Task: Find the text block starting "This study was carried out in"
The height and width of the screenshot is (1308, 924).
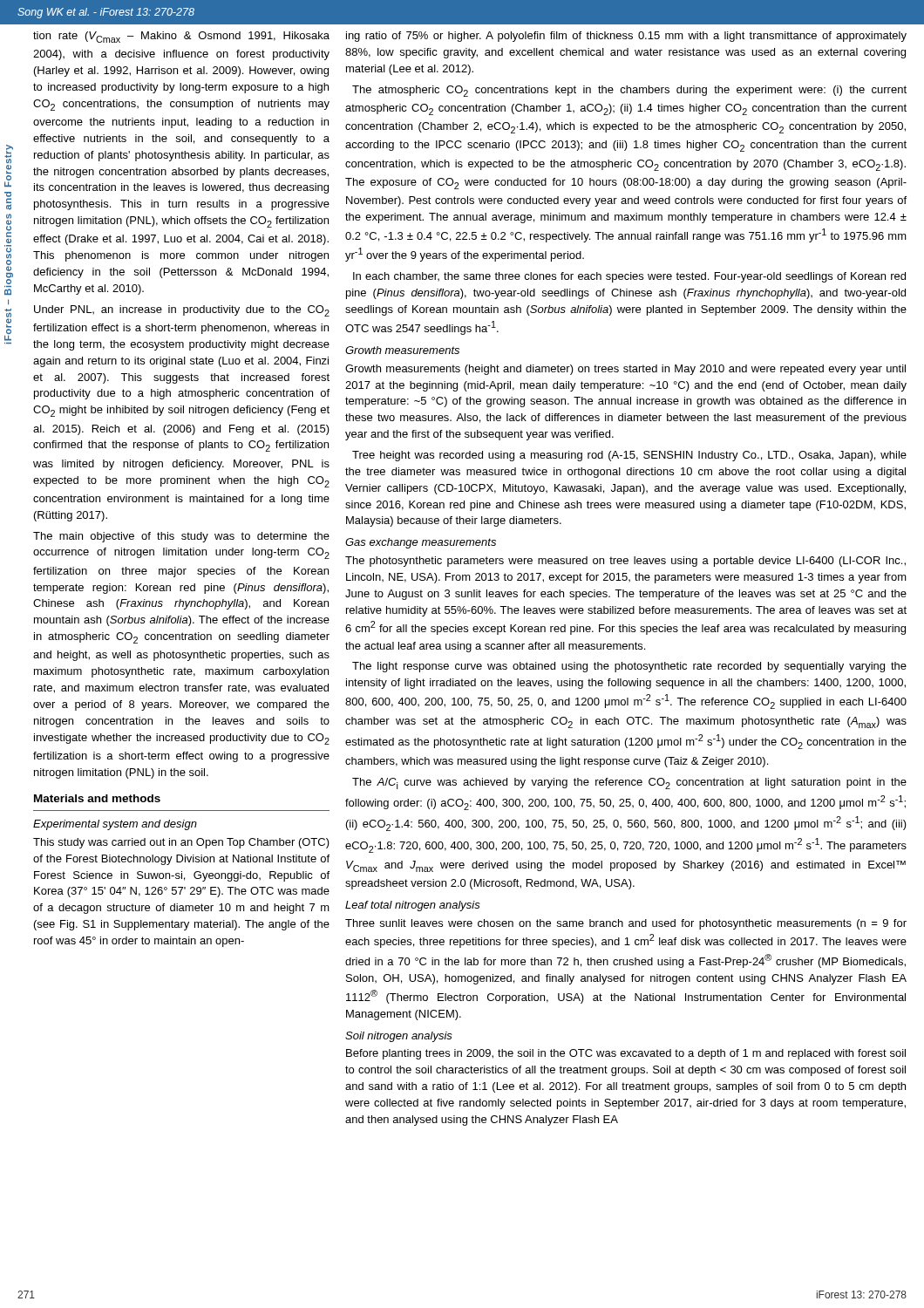Action: click(x=181, y=892)
